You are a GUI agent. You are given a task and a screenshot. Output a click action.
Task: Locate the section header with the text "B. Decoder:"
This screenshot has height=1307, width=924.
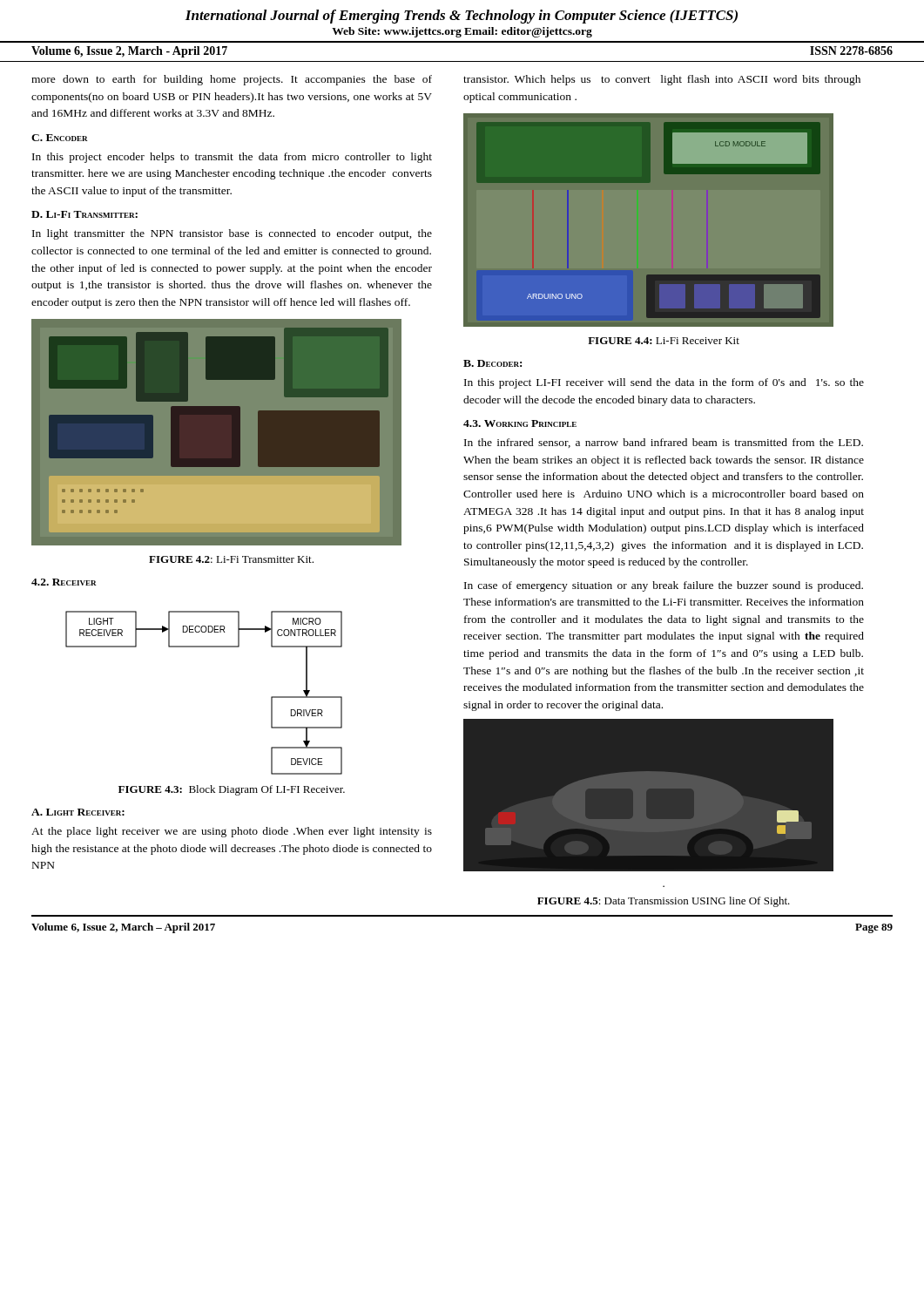tap(493, 363)
